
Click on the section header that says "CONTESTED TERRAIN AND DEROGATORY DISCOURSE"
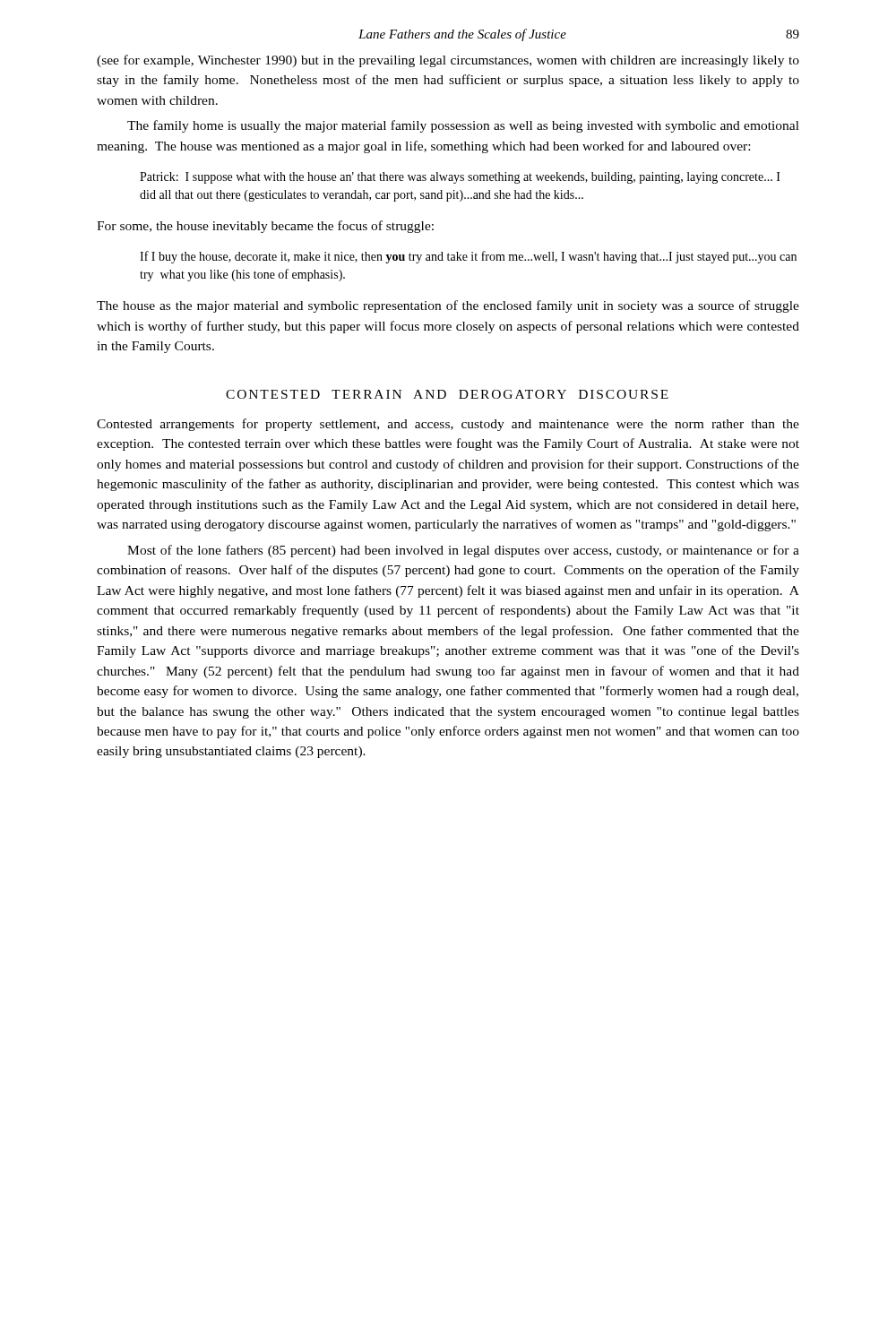tap(448, 394)
